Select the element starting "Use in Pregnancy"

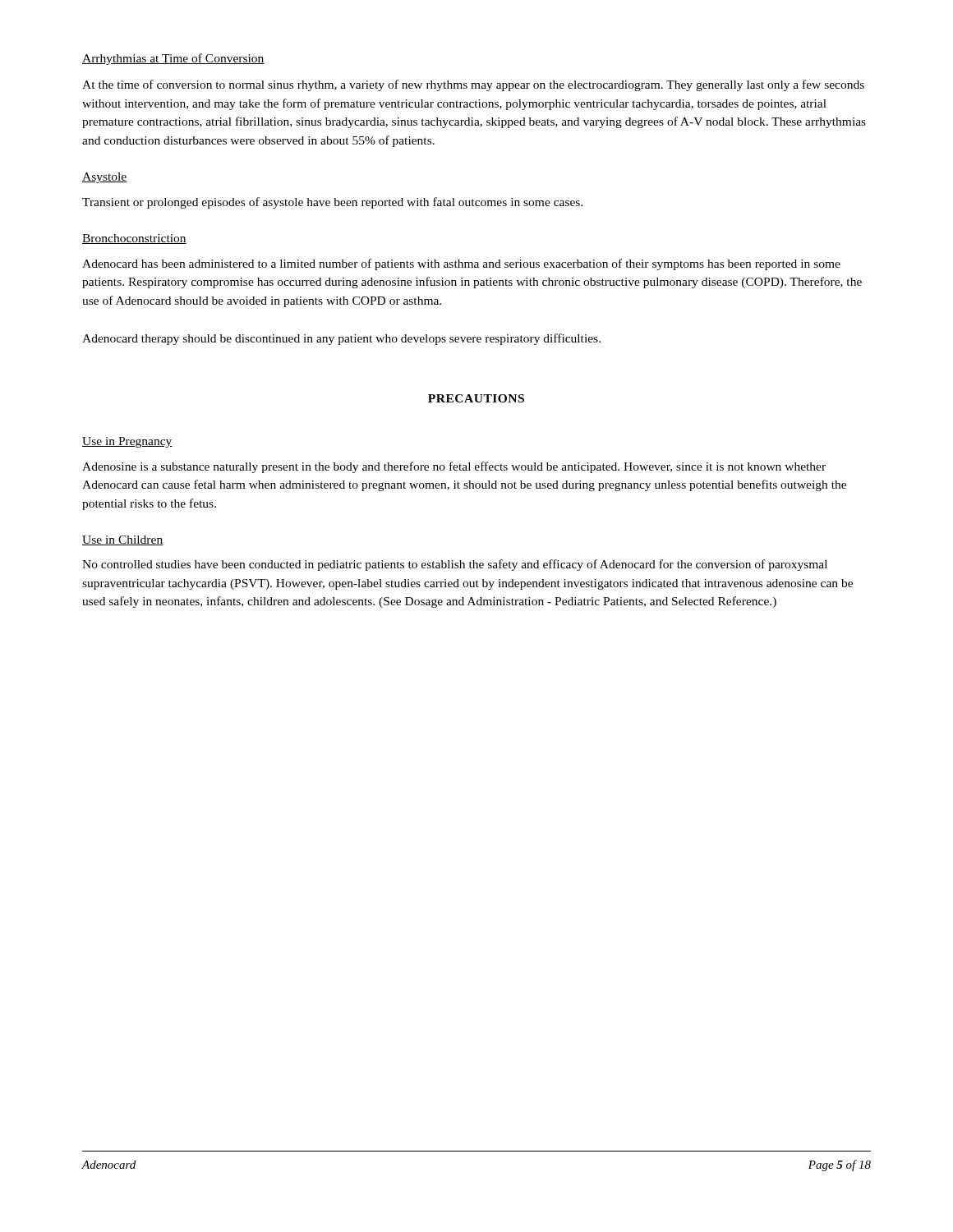pos(127,441)
